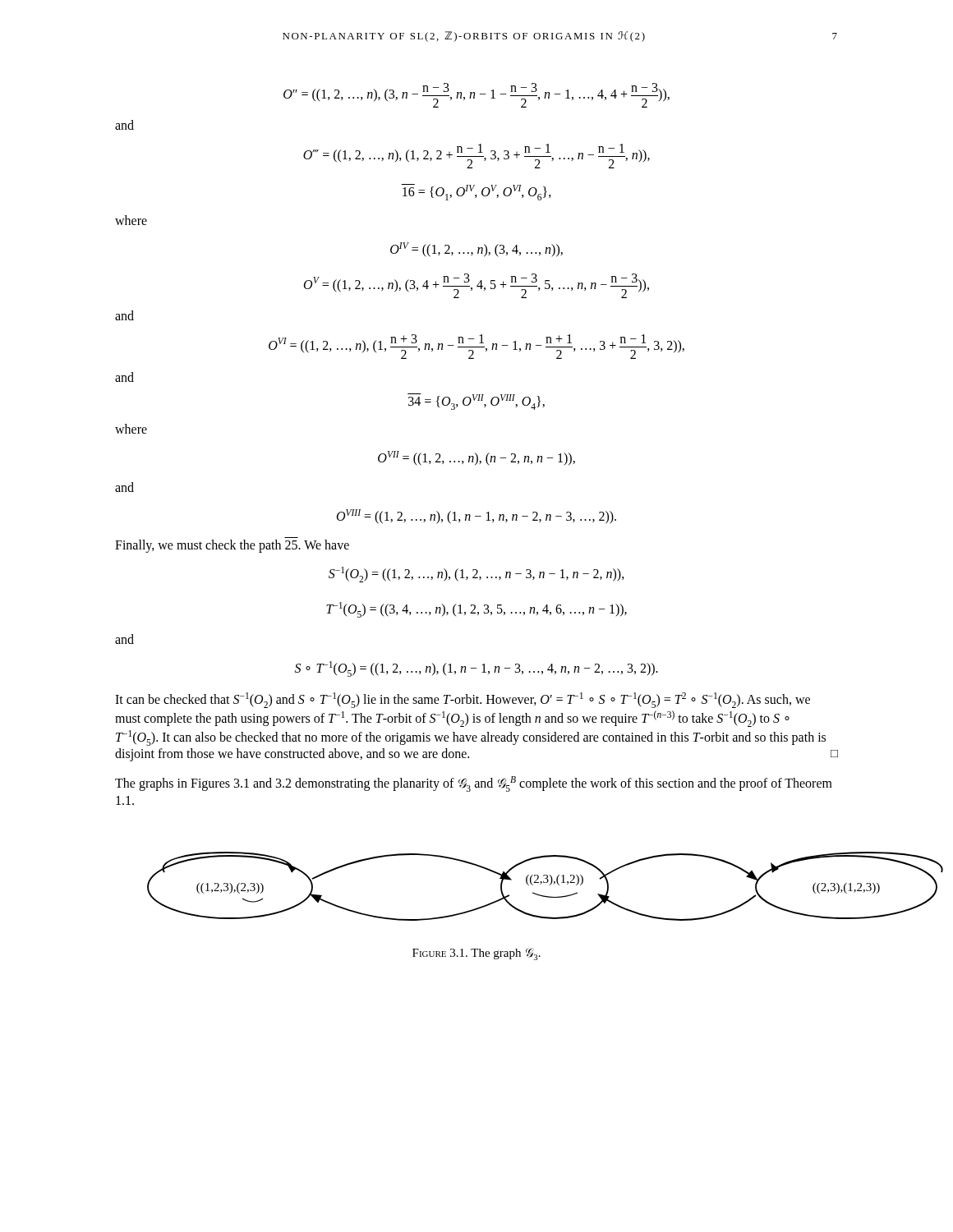Navigate to the block starting "Finally, we must"
This screenshot has width=953, height=1232.
[x=232, y=545]
